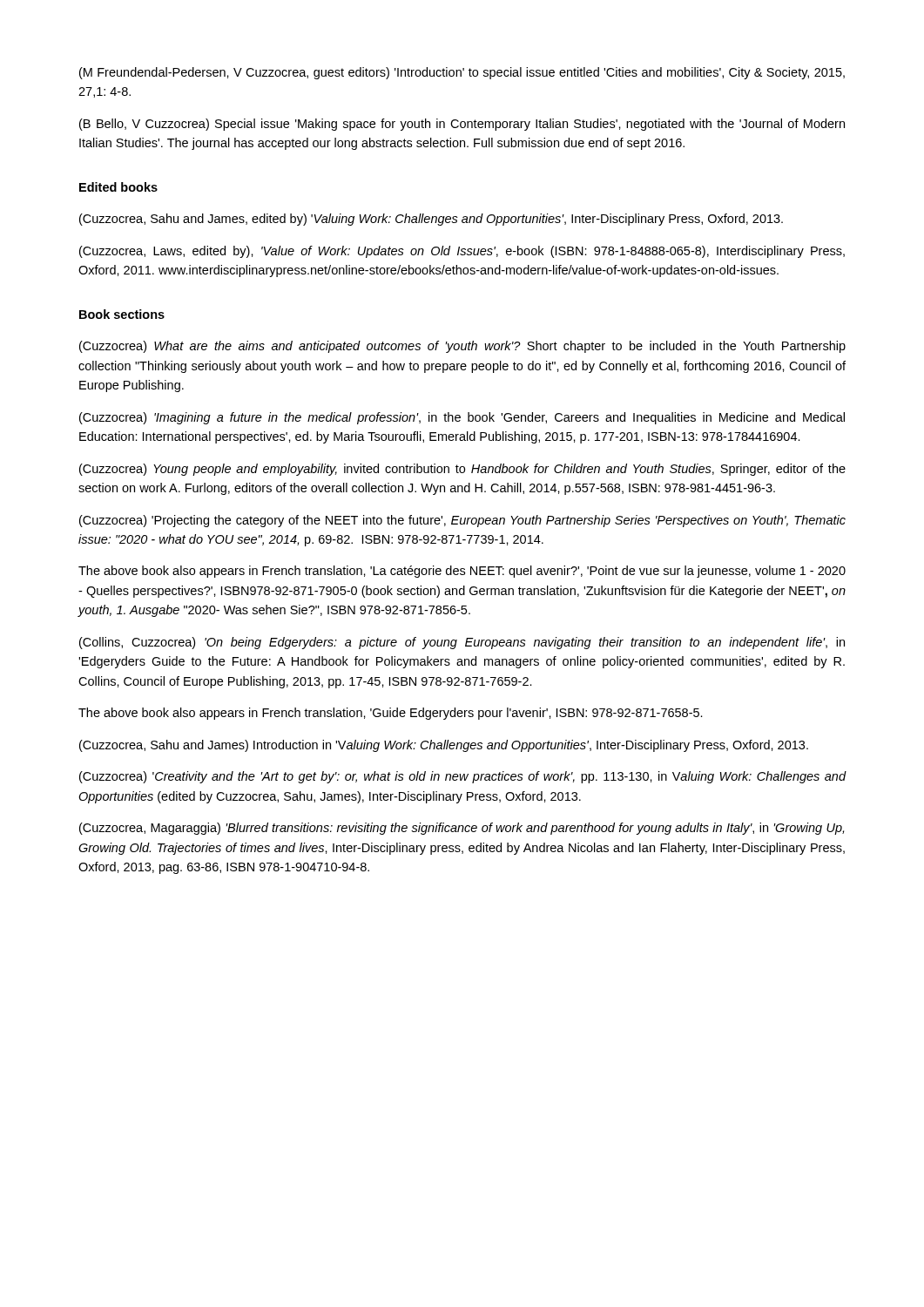Find the text block with the text "(Cuzzocrea) 'Projecting the category of the NEET"
Screen dimensions: 1307x924
(x=462, y=530)
